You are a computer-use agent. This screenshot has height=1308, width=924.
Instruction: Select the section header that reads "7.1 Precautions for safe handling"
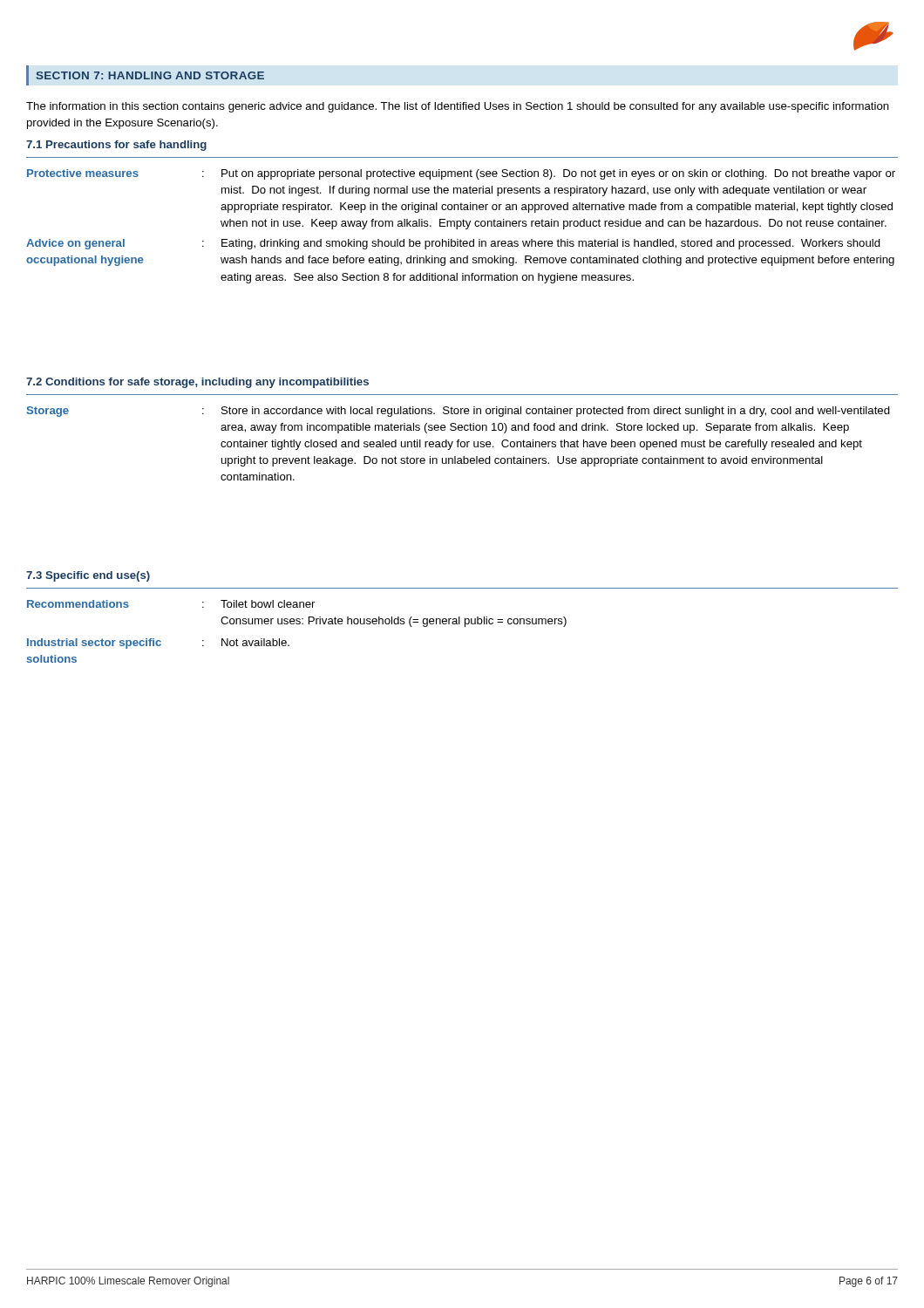pos(117,144)
